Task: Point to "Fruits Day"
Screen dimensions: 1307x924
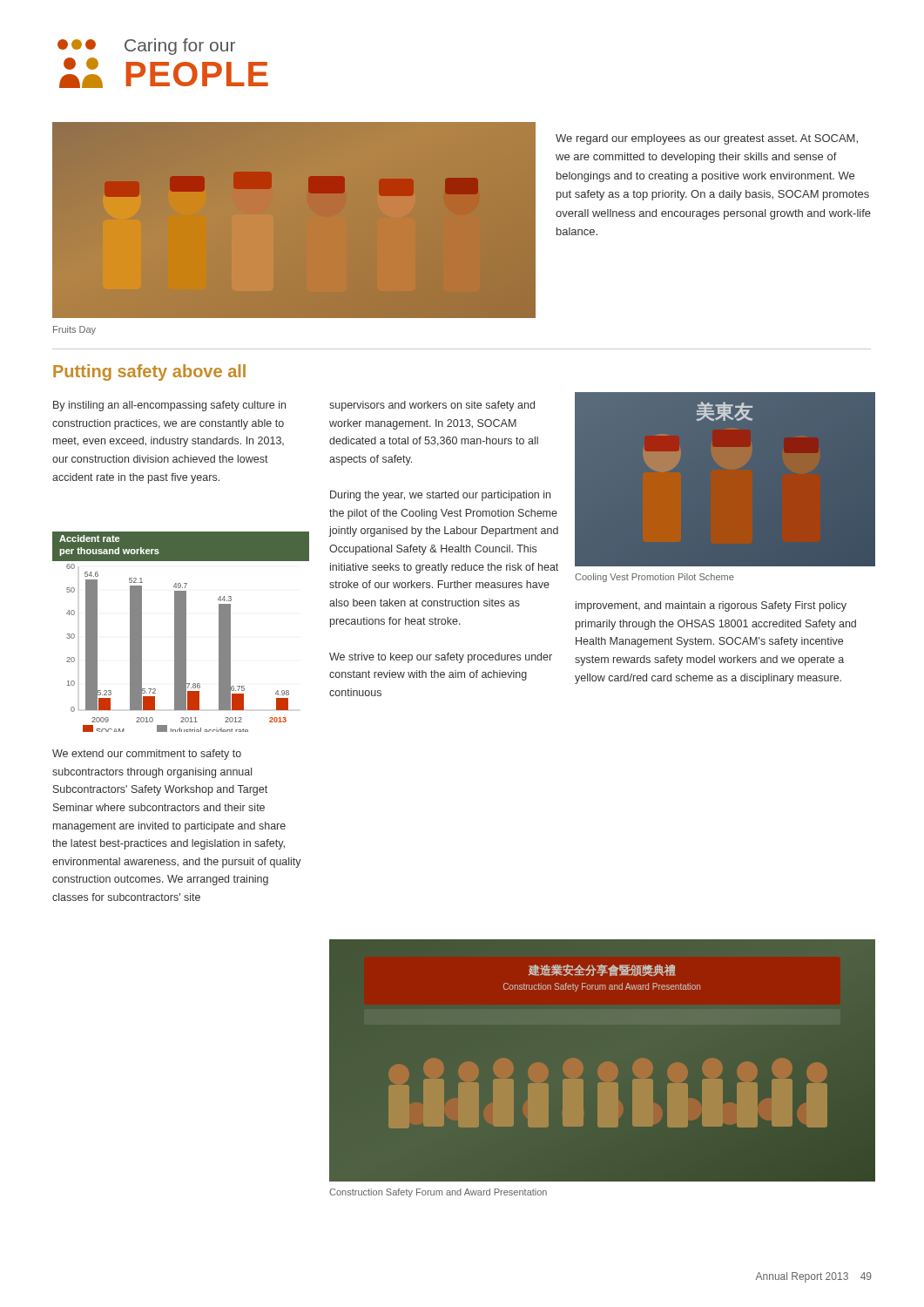Action: [74, 329]
